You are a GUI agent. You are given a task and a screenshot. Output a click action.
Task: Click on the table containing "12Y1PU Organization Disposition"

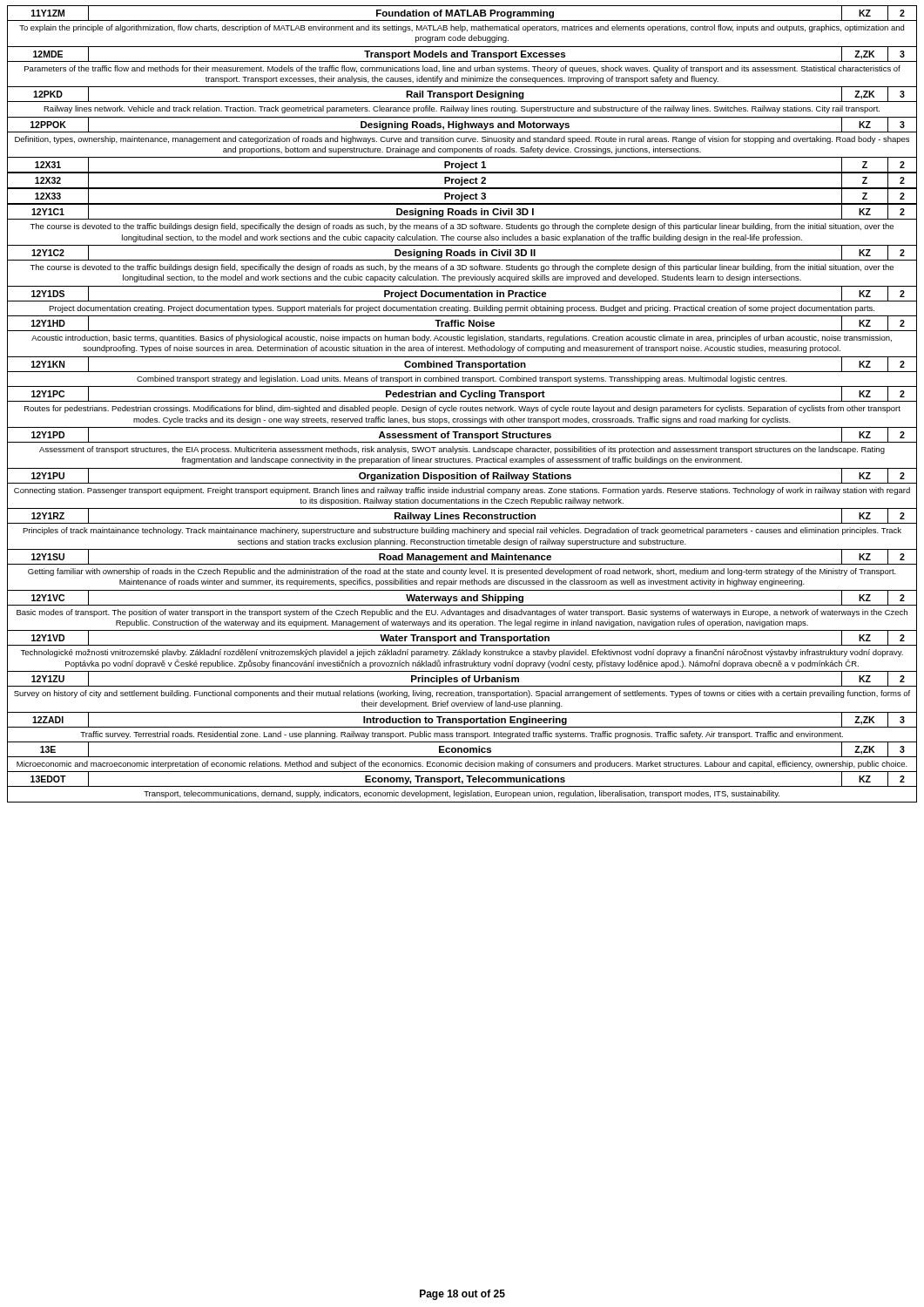click(x=462, y=488)
